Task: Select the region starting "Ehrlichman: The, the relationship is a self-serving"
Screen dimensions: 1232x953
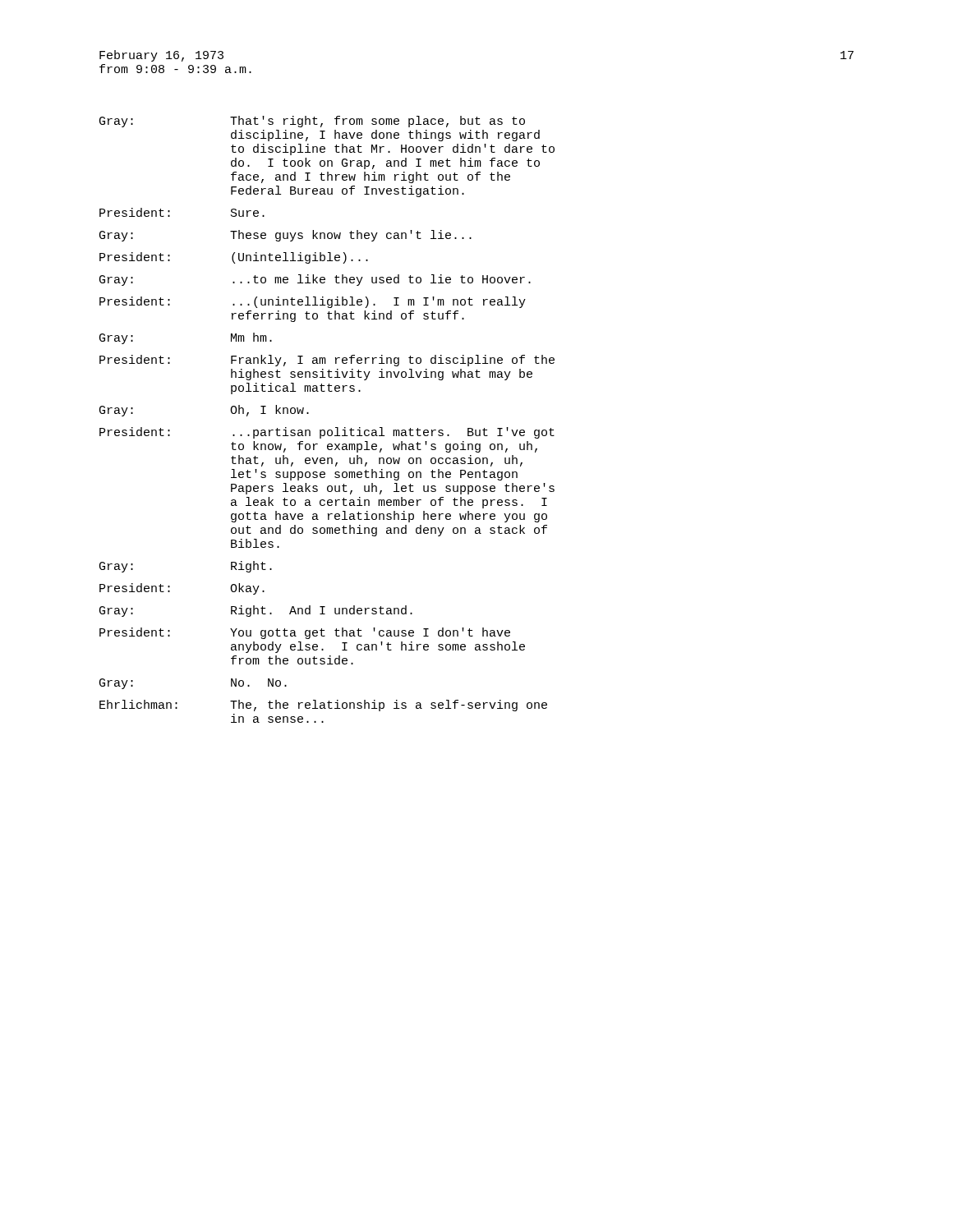Action: (493, 713)
